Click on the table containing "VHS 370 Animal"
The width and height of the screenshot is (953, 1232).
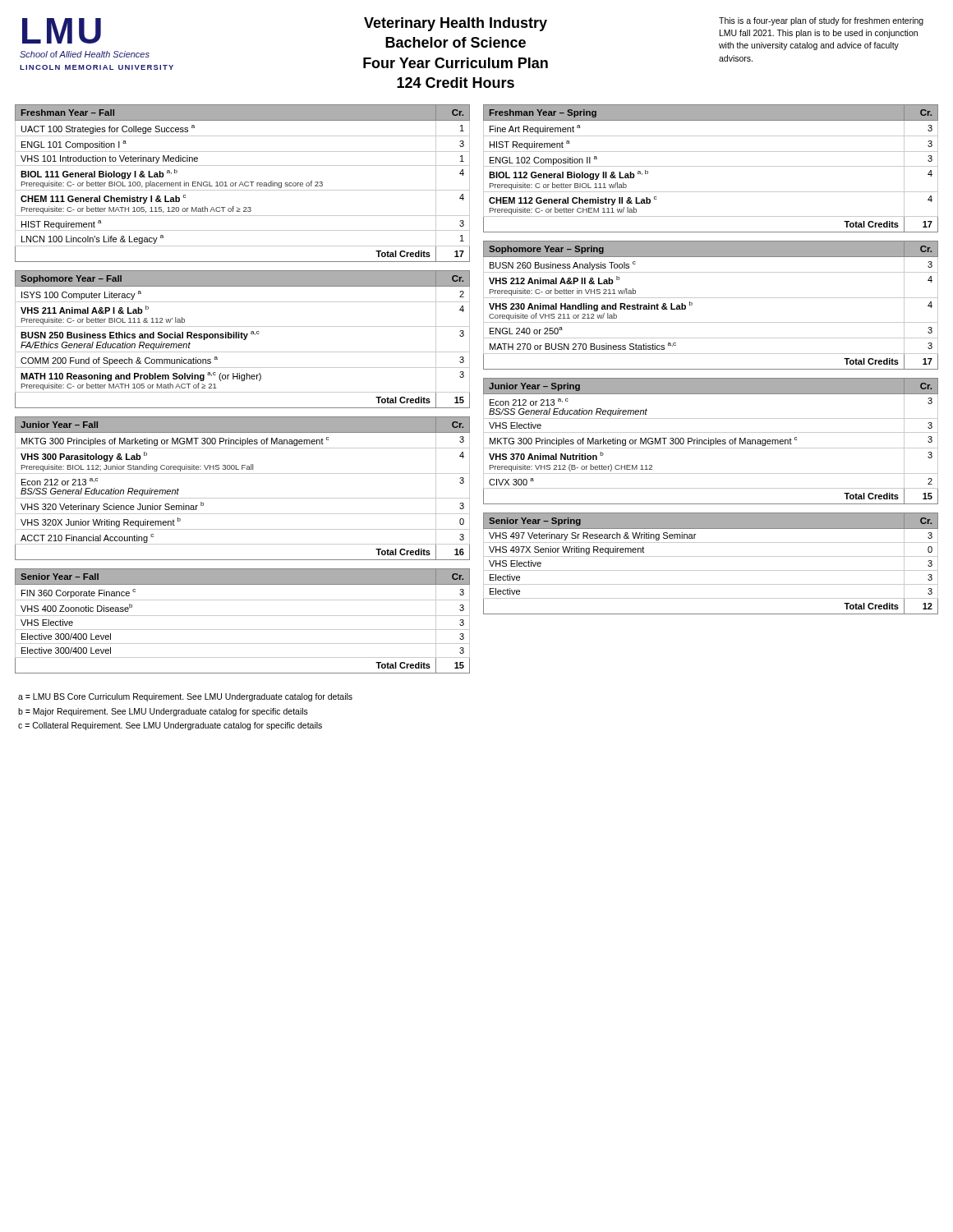(711, 441)
